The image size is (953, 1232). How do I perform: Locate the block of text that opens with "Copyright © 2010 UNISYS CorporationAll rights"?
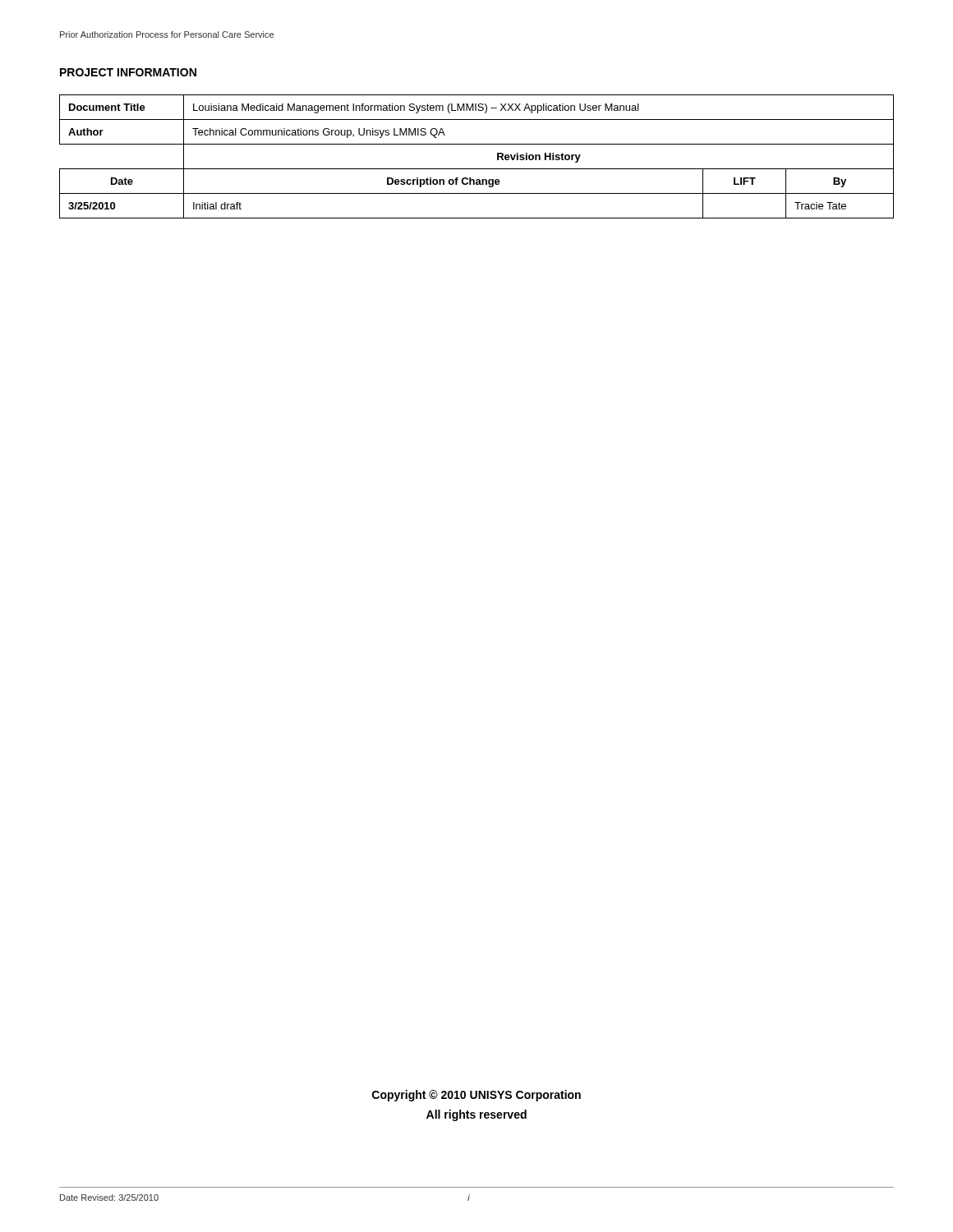476,1105
